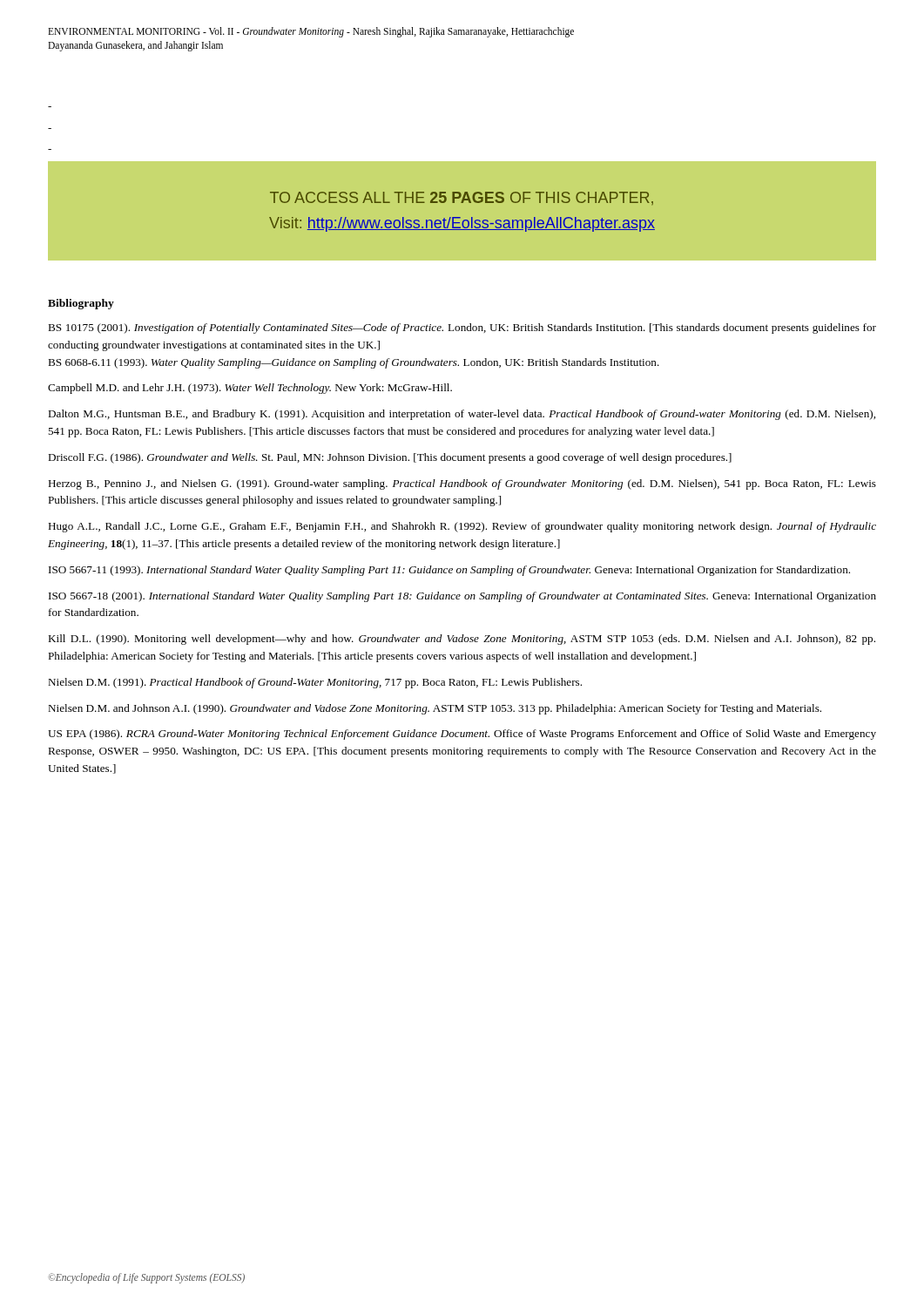Locate the block of text that opens with "Kill D.L. (1990)."
This screenshot has width=924, height=1307.
click(x=462, y=647)
